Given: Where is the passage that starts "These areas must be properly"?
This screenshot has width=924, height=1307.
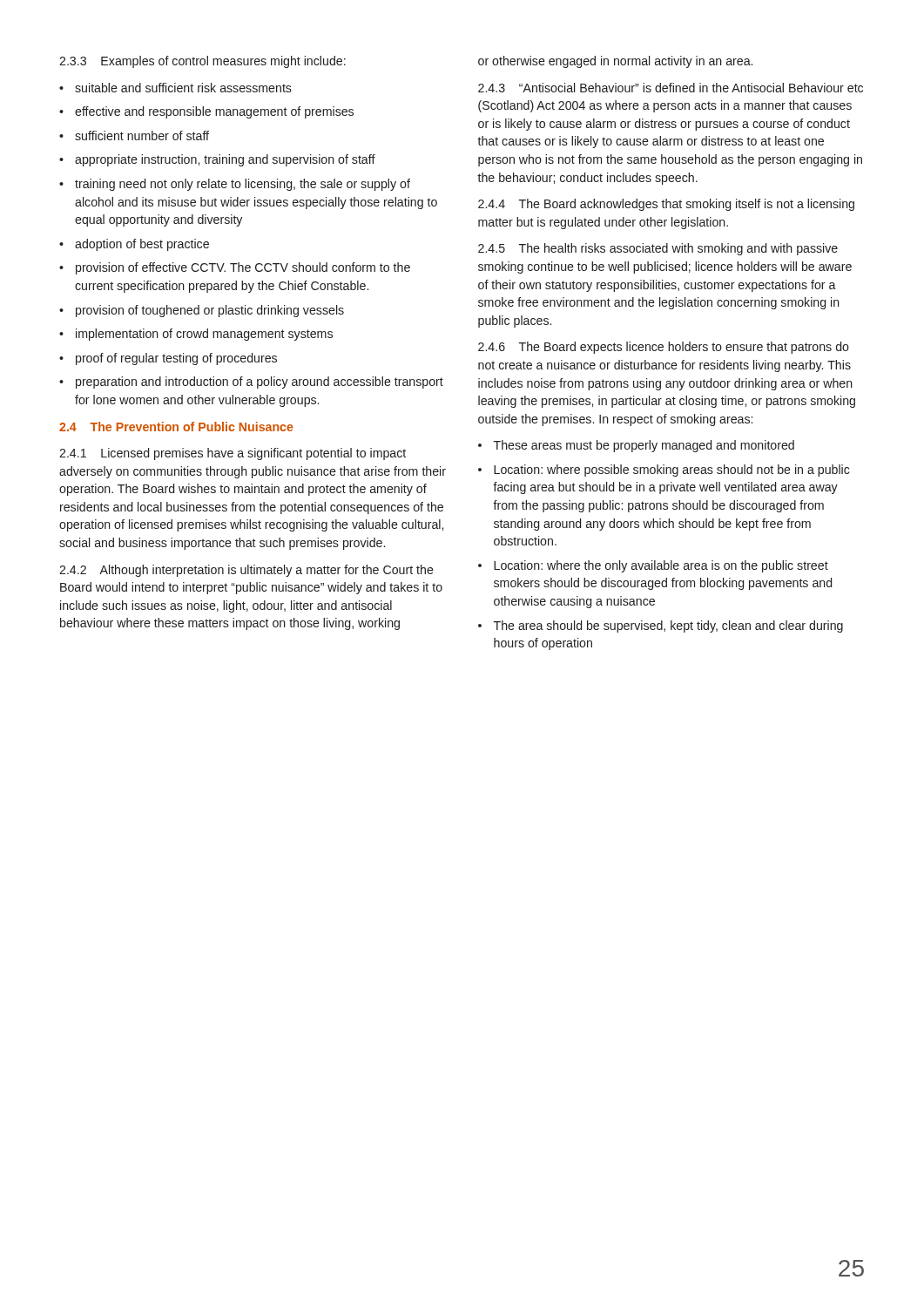Looking at the screenshot, I should [x=644, y=445].
